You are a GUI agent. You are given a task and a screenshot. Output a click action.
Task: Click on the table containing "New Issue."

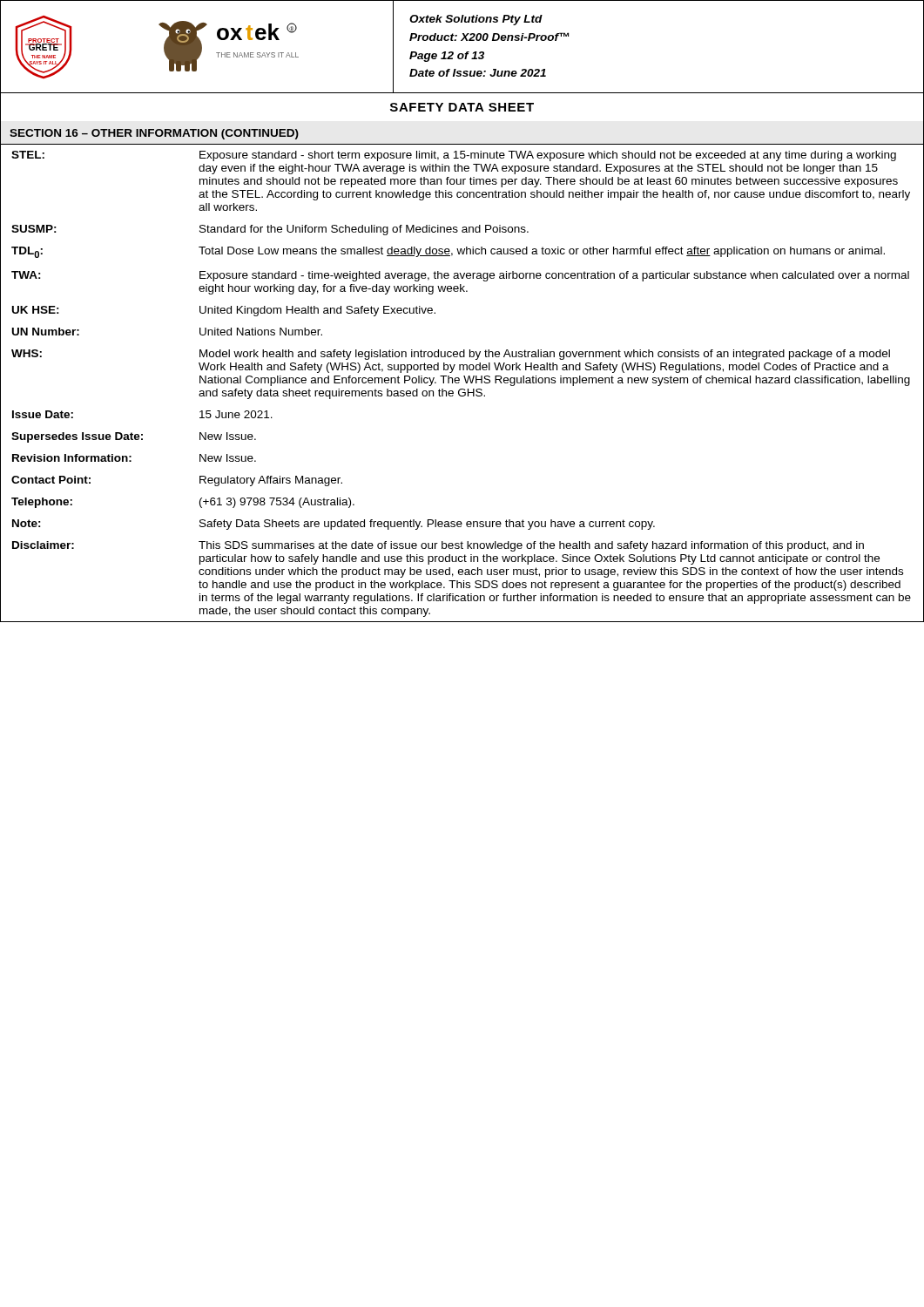[x=462, y=383]
